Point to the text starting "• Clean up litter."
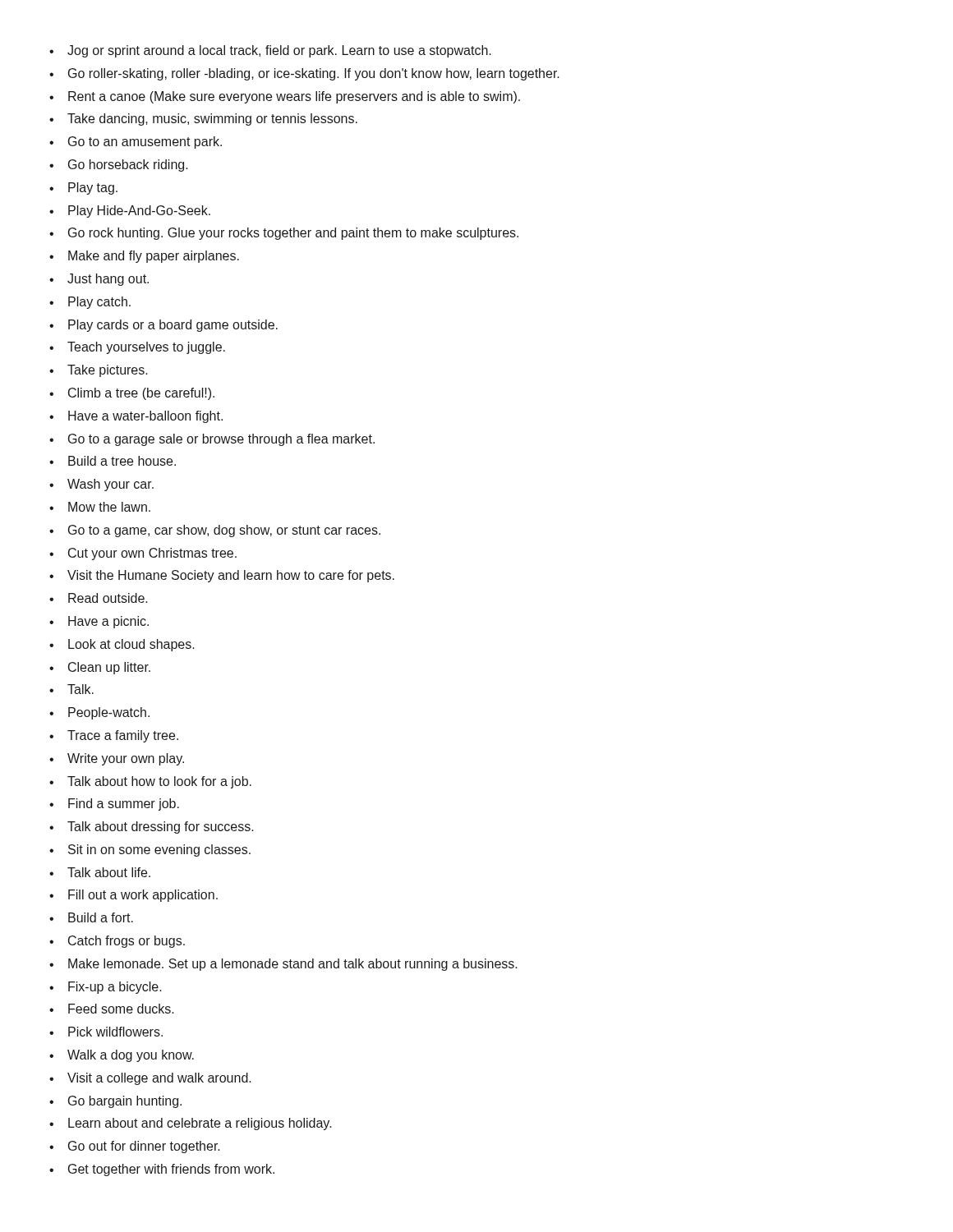The height and width of the screenshot is (1232, 953). (x=100, y=668)
